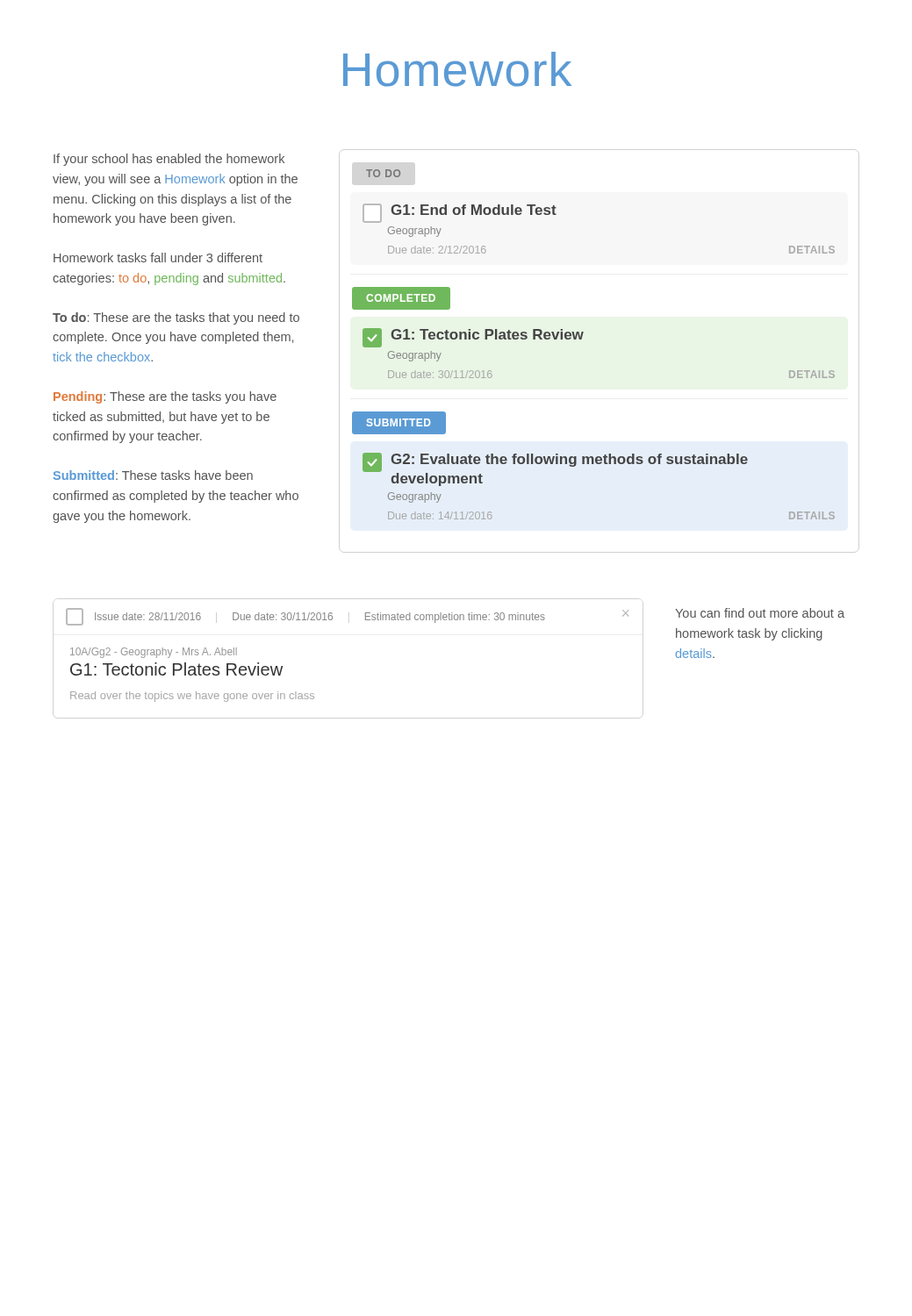Find the block on this page that starts "To do: These are"
912x1316 pixels.
click(x=176, y=337)
